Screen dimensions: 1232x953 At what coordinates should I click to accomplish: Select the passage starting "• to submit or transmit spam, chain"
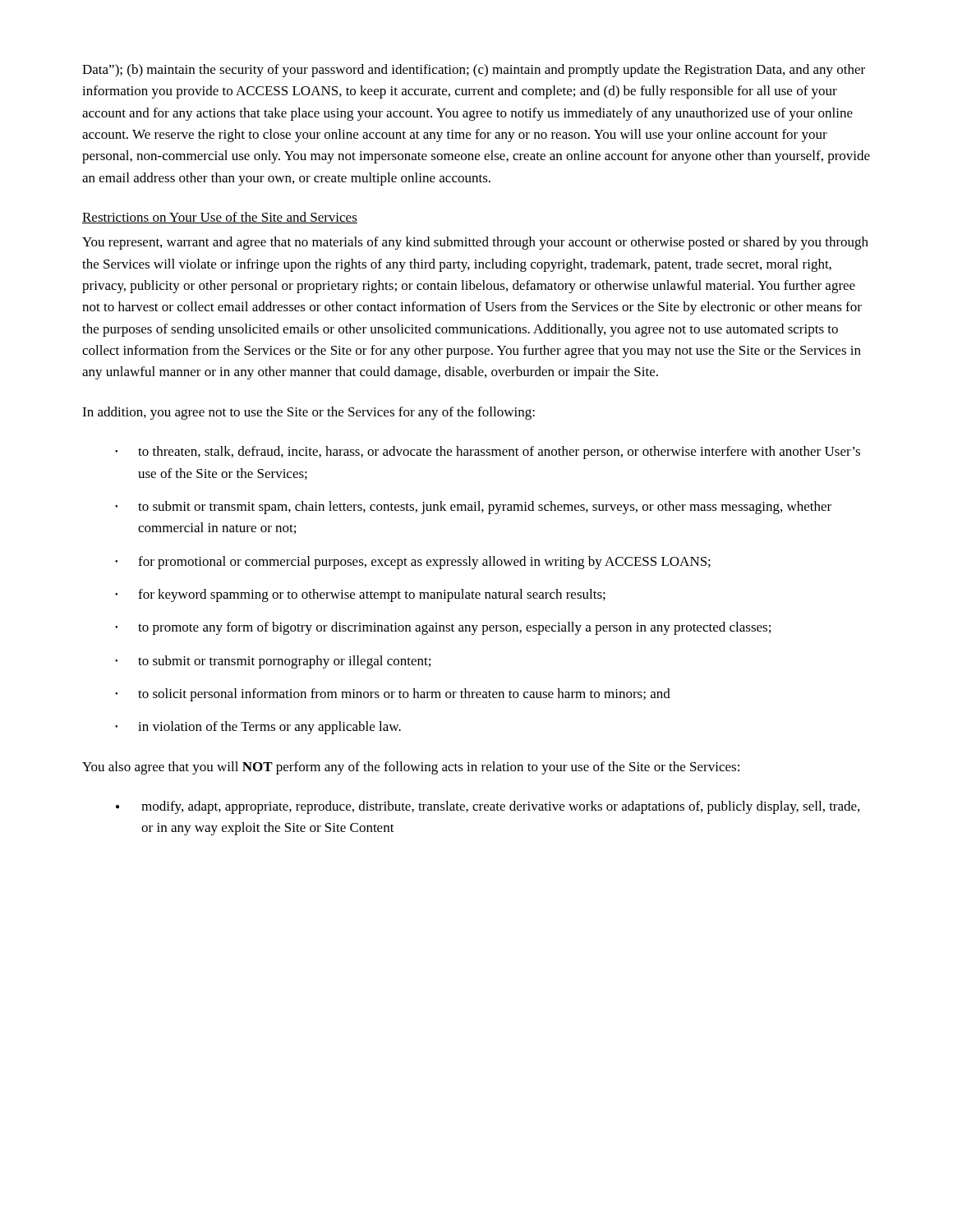(493, 518)
